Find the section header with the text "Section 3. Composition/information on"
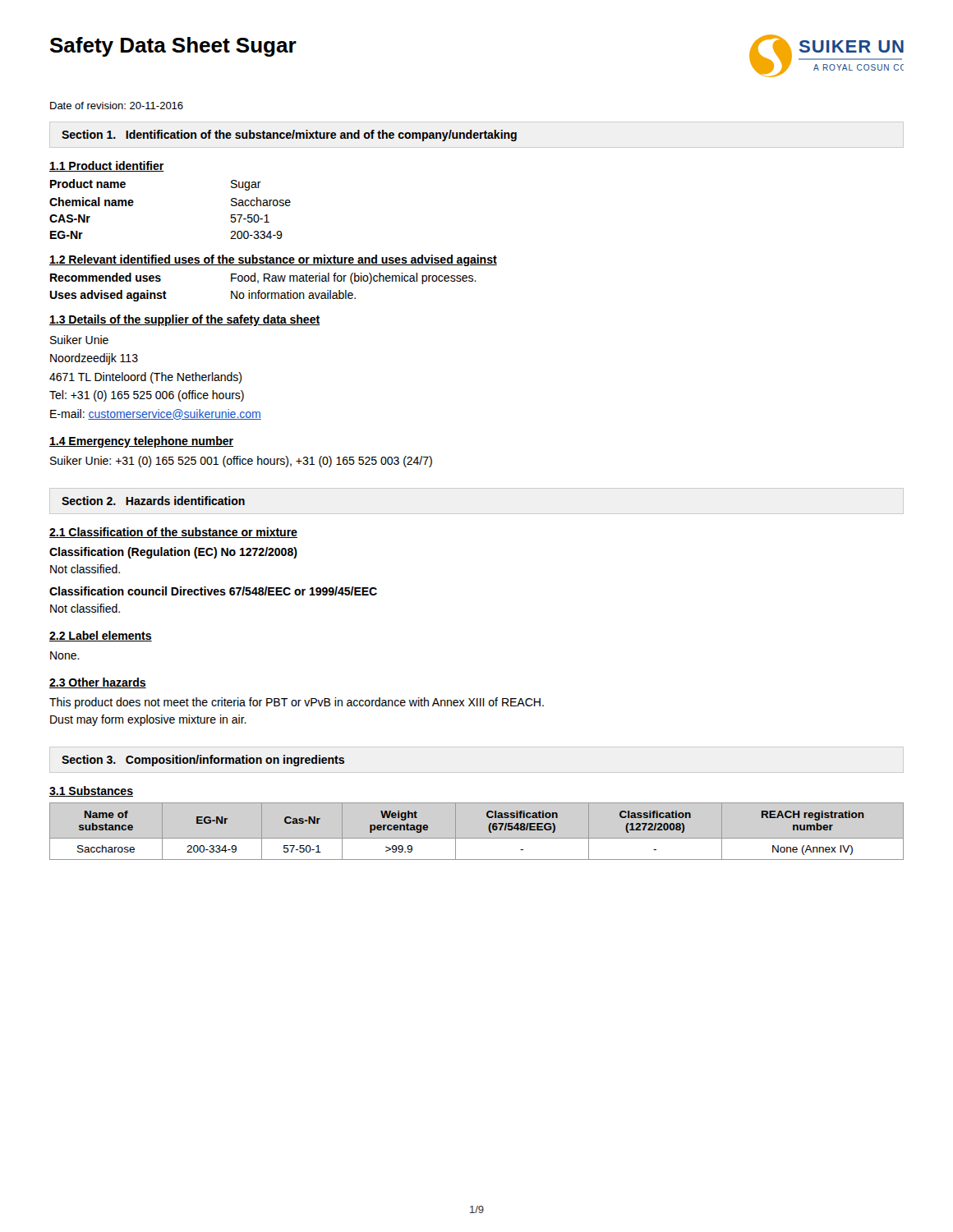 (203, 760)
